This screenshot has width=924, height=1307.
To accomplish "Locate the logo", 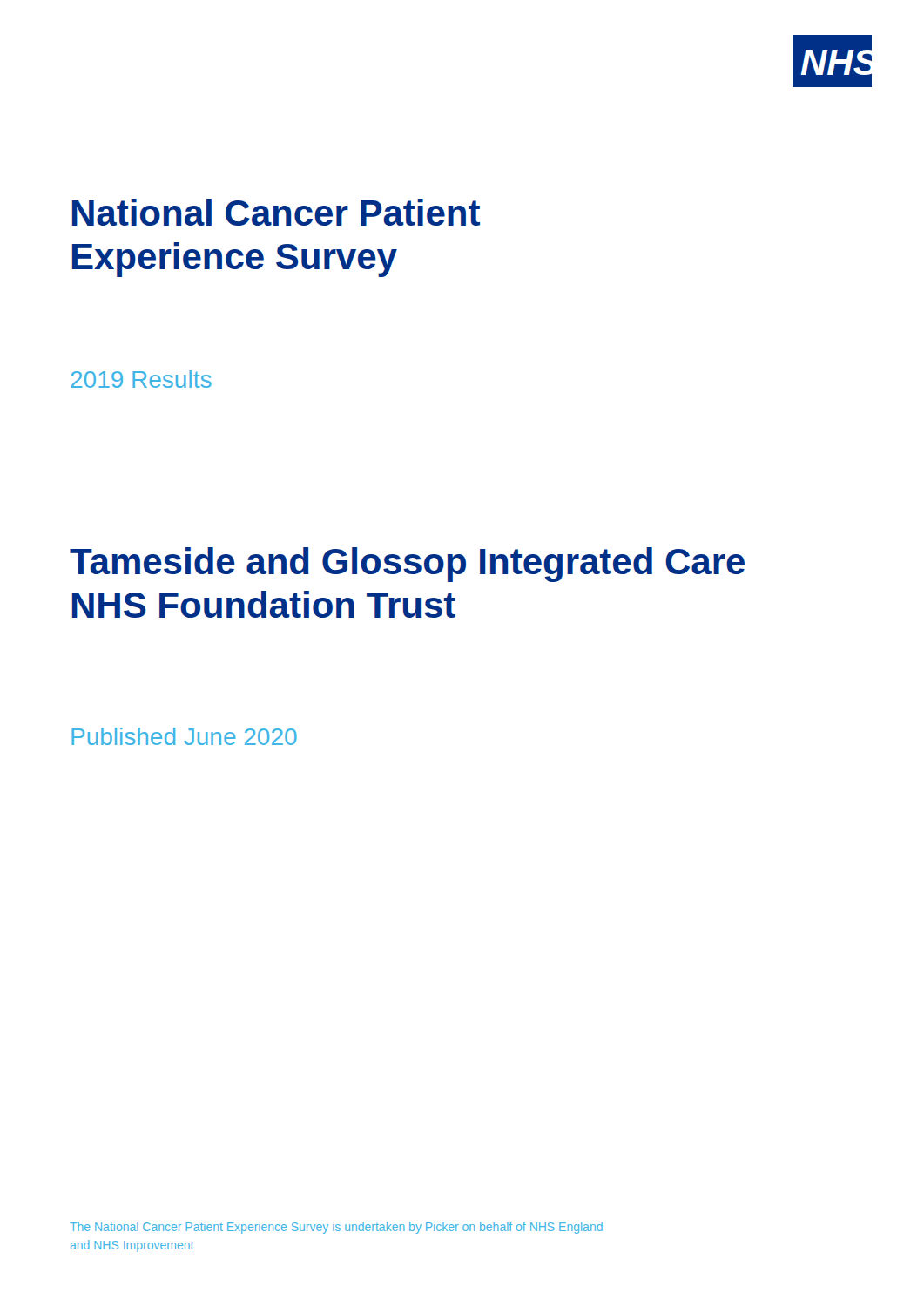I will [x=833, y=61].
